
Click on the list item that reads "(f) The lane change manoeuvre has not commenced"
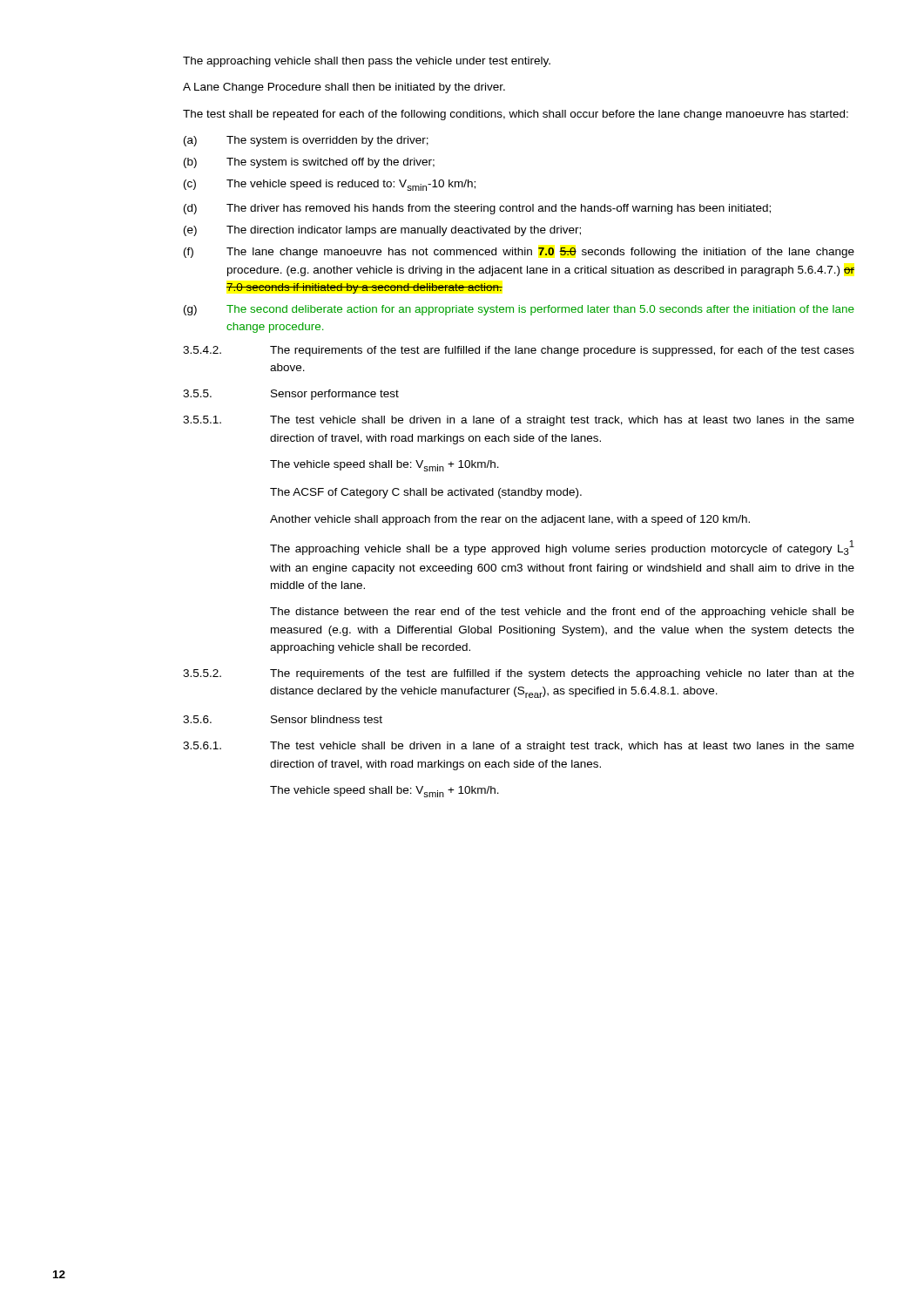coord(519,270)
